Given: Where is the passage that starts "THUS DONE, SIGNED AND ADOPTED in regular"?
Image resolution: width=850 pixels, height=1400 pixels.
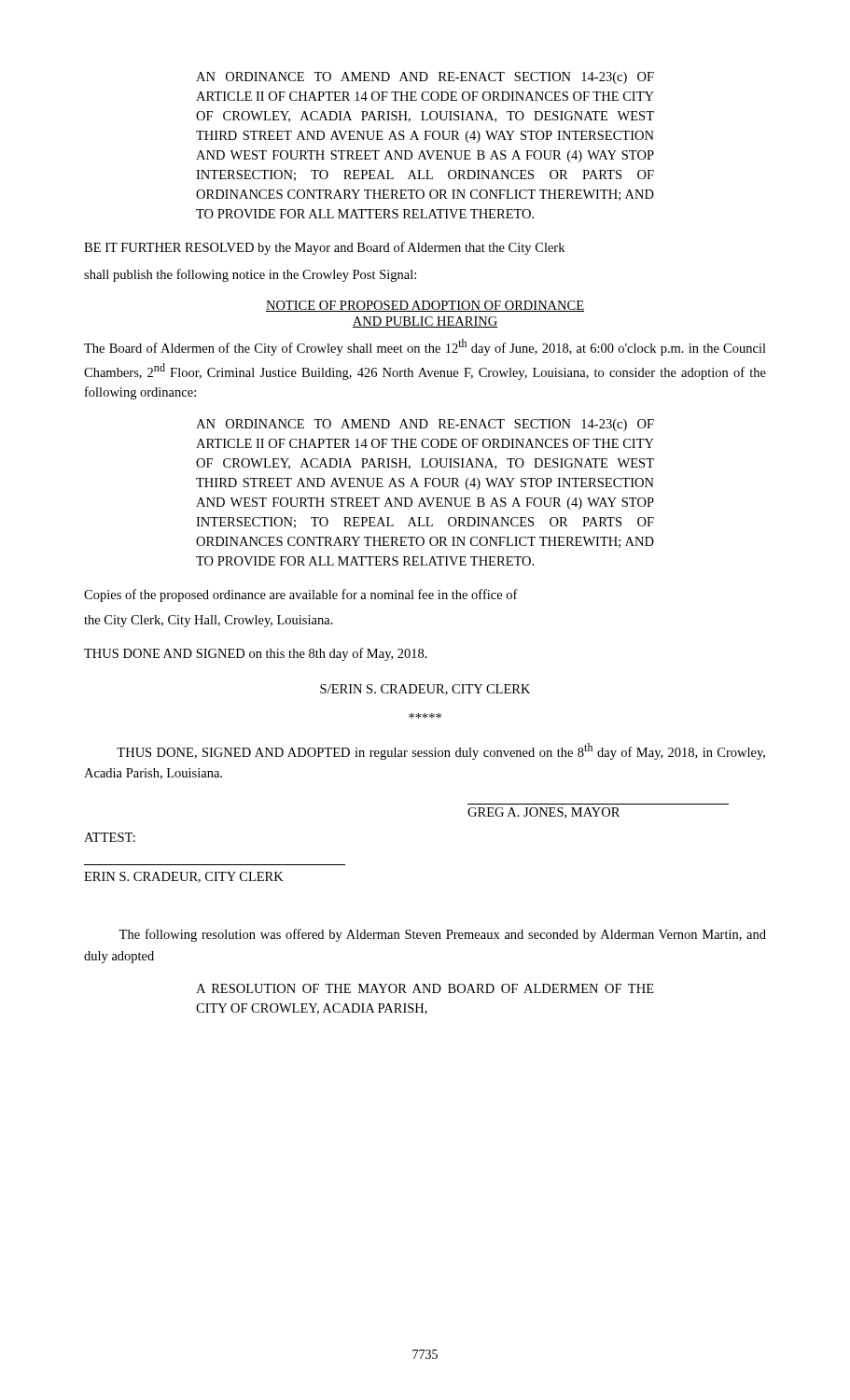Looking at the screenshot, I should 425,760.
